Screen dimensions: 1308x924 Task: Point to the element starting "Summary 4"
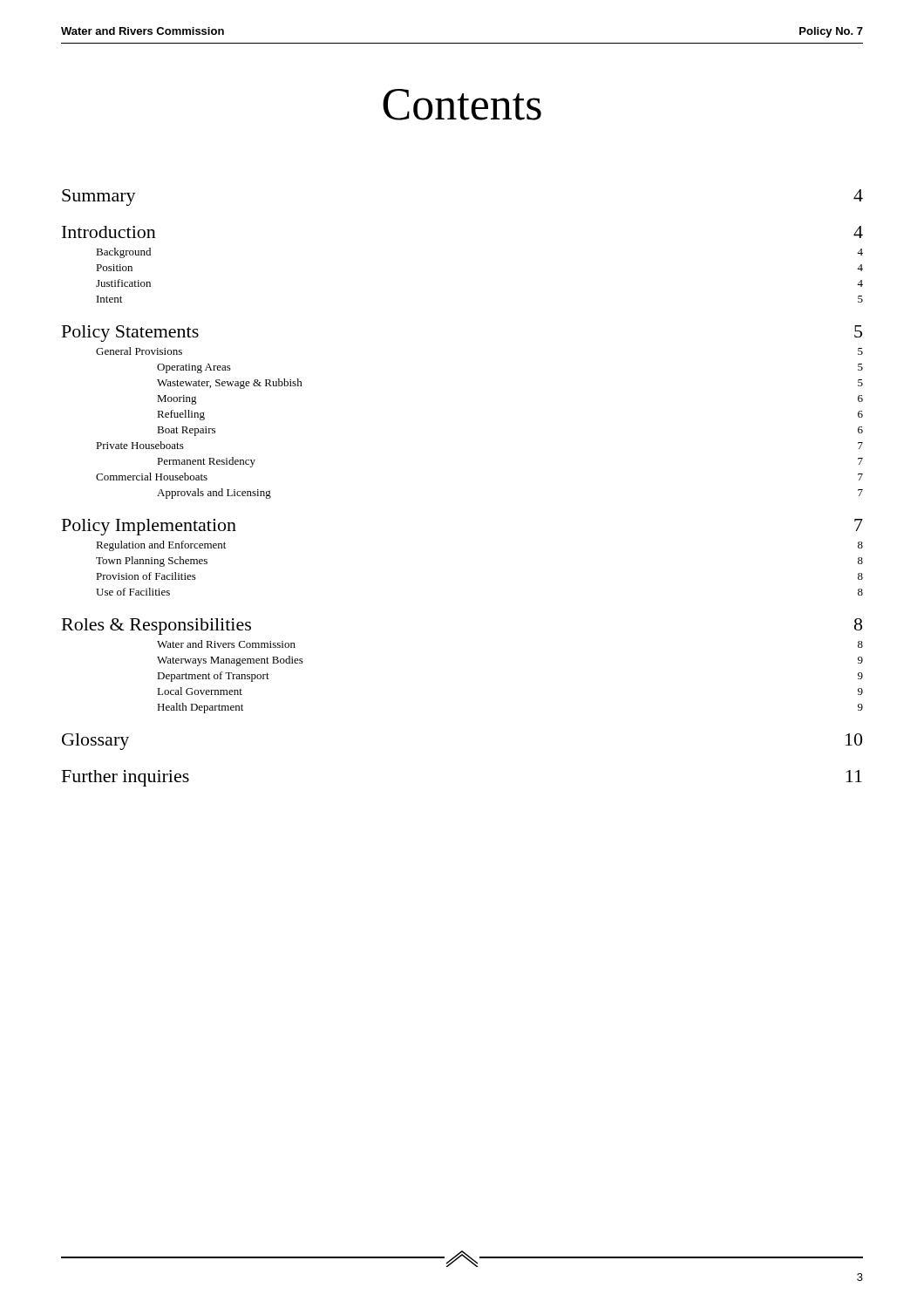coord(103,198)
